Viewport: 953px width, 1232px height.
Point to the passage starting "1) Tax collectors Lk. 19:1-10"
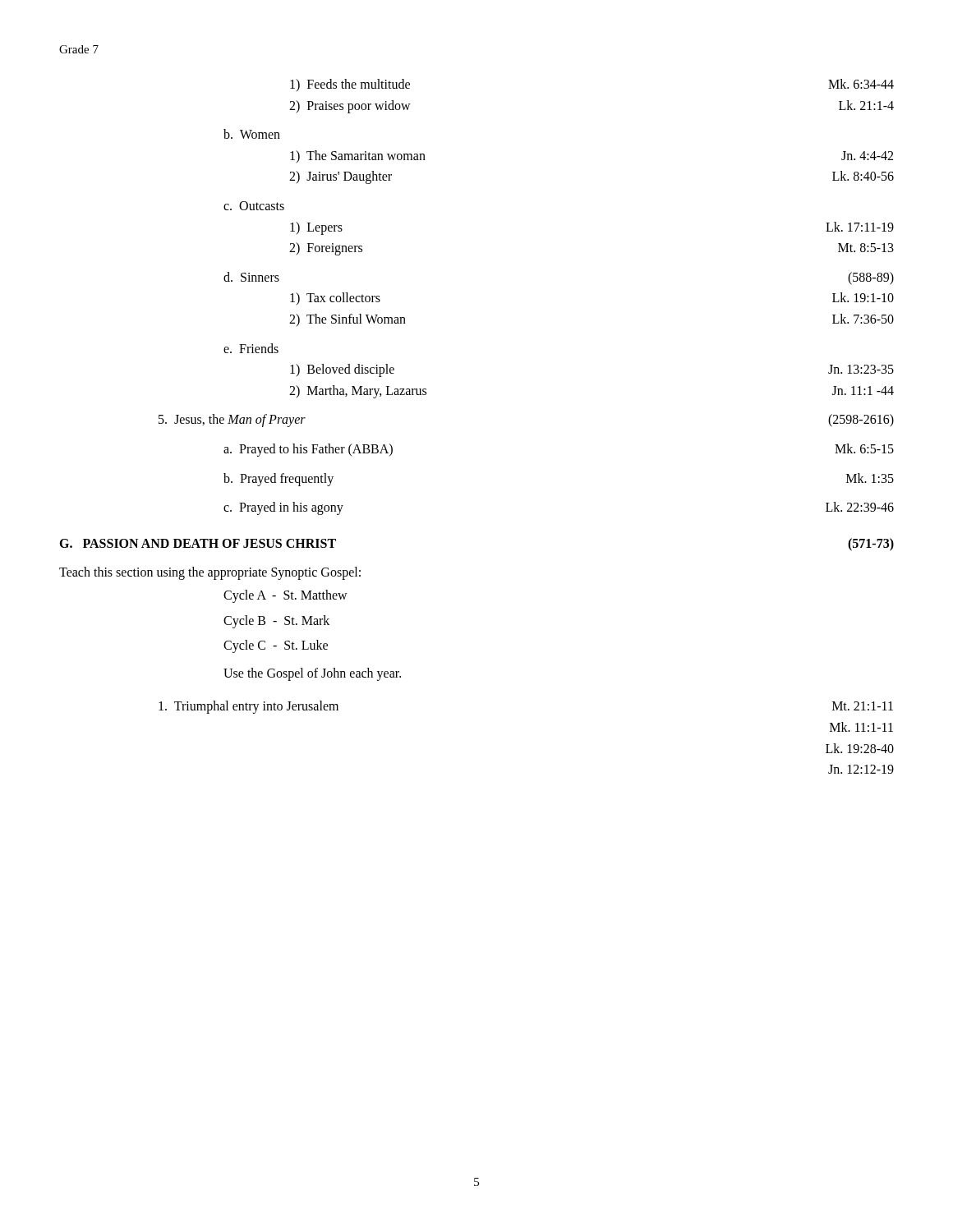tap(331, 299)
